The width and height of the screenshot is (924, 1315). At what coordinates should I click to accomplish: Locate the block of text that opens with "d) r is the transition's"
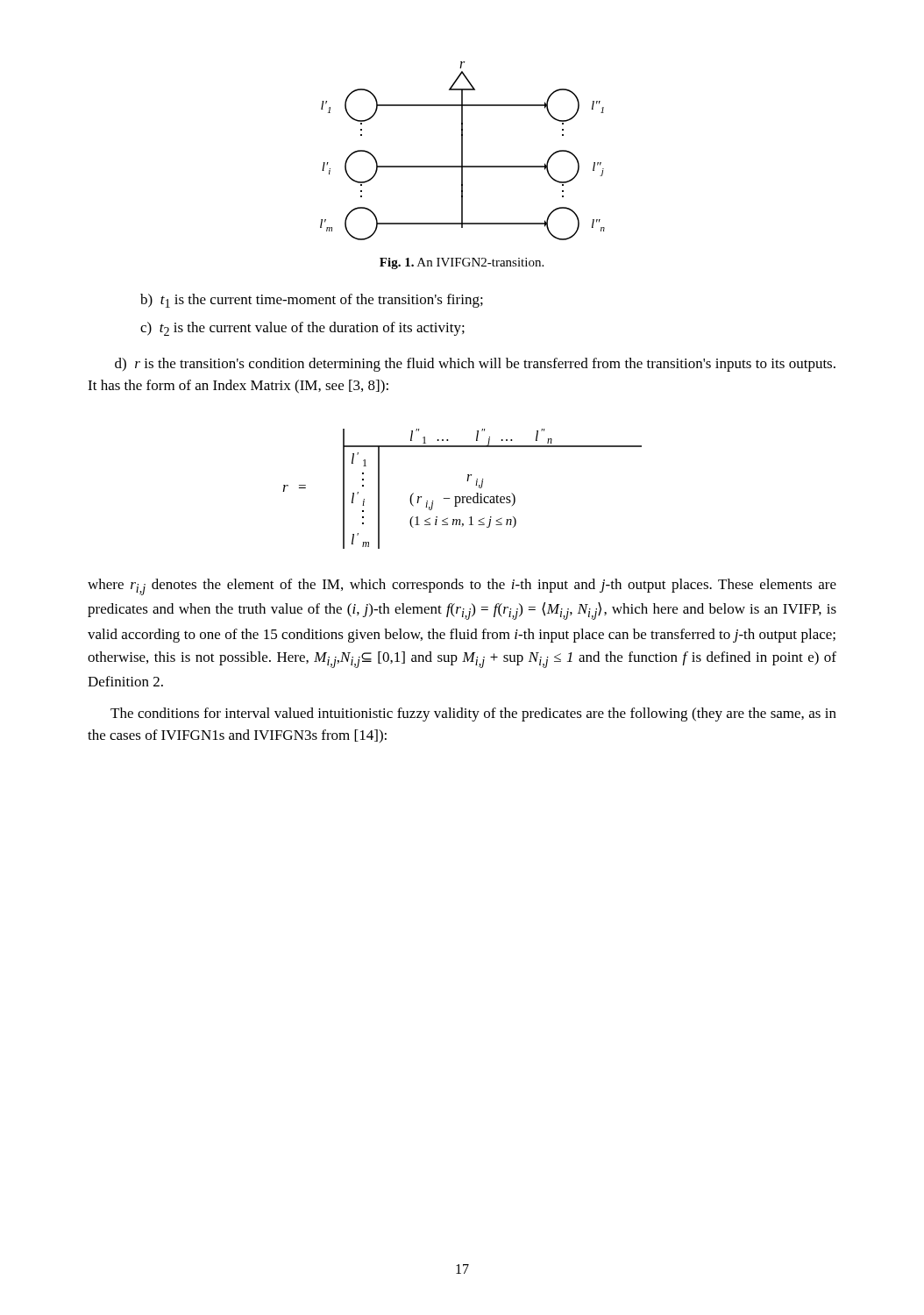coord(462,374)
